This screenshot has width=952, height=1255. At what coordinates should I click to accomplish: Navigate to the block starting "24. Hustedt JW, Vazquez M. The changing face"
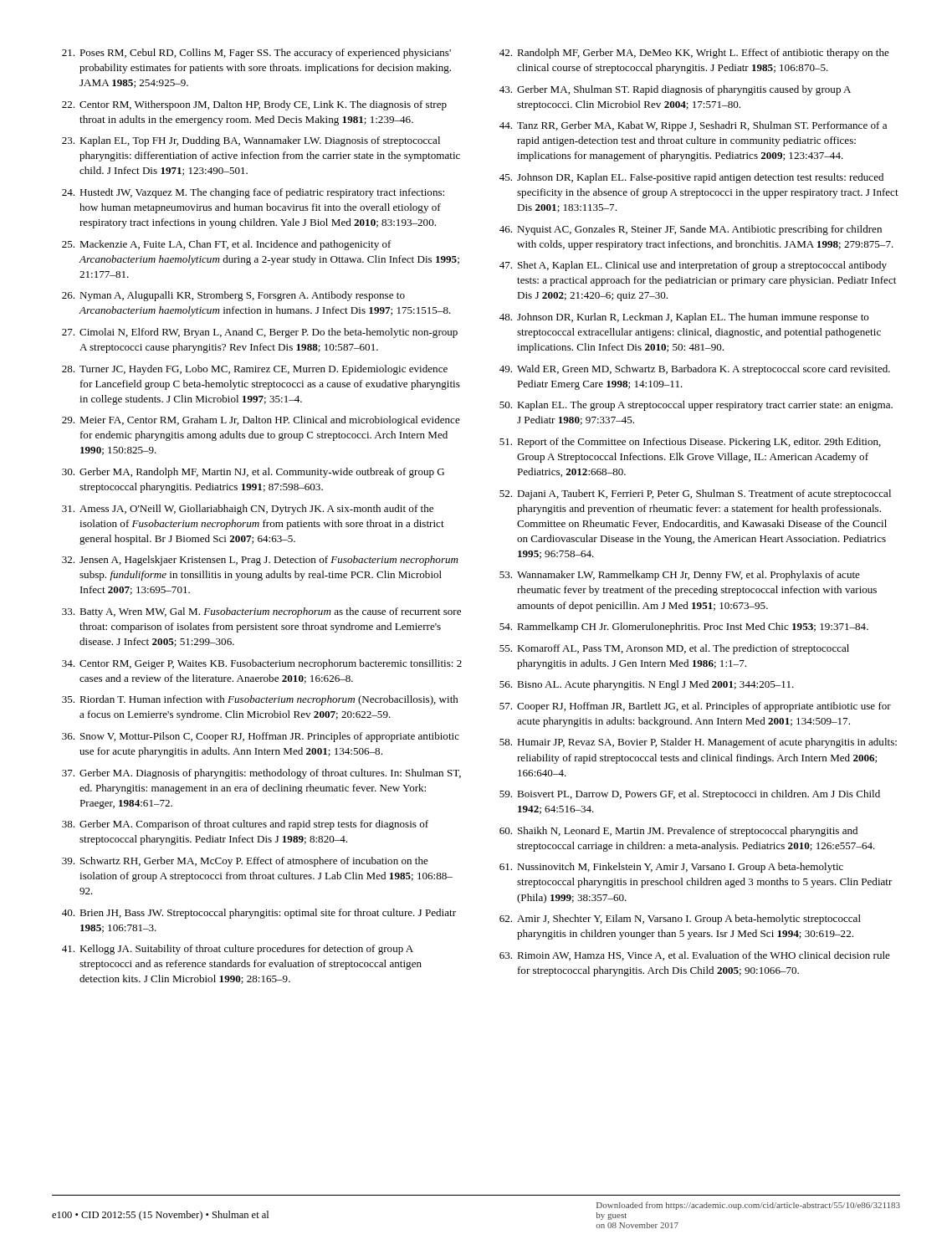[x=257, y=208]
